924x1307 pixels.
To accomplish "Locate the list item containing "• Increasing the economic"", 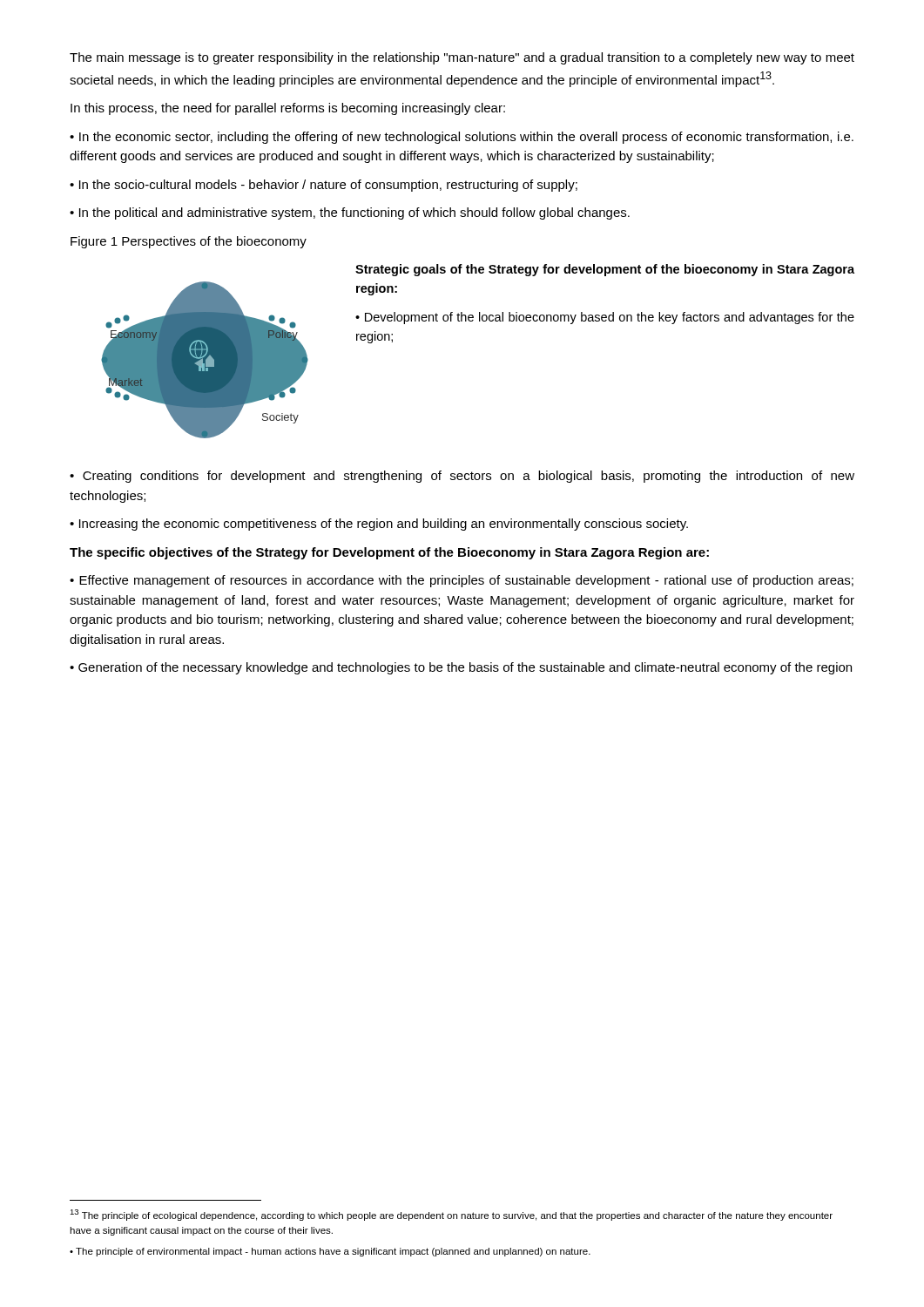I will coord(379,523).
